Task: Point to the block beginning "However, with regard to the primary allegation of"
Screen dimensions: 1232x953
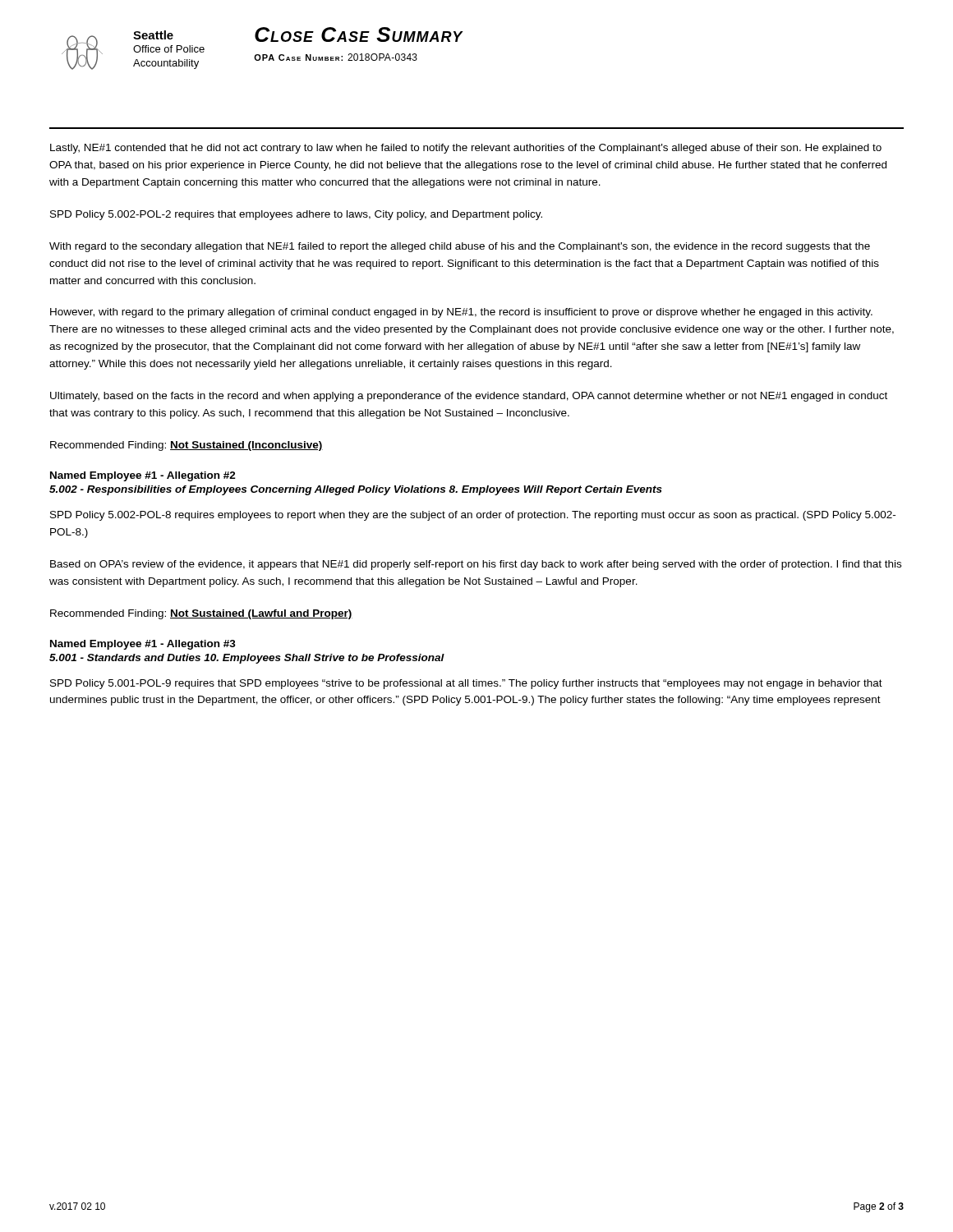Action: (x=472, y=338)
